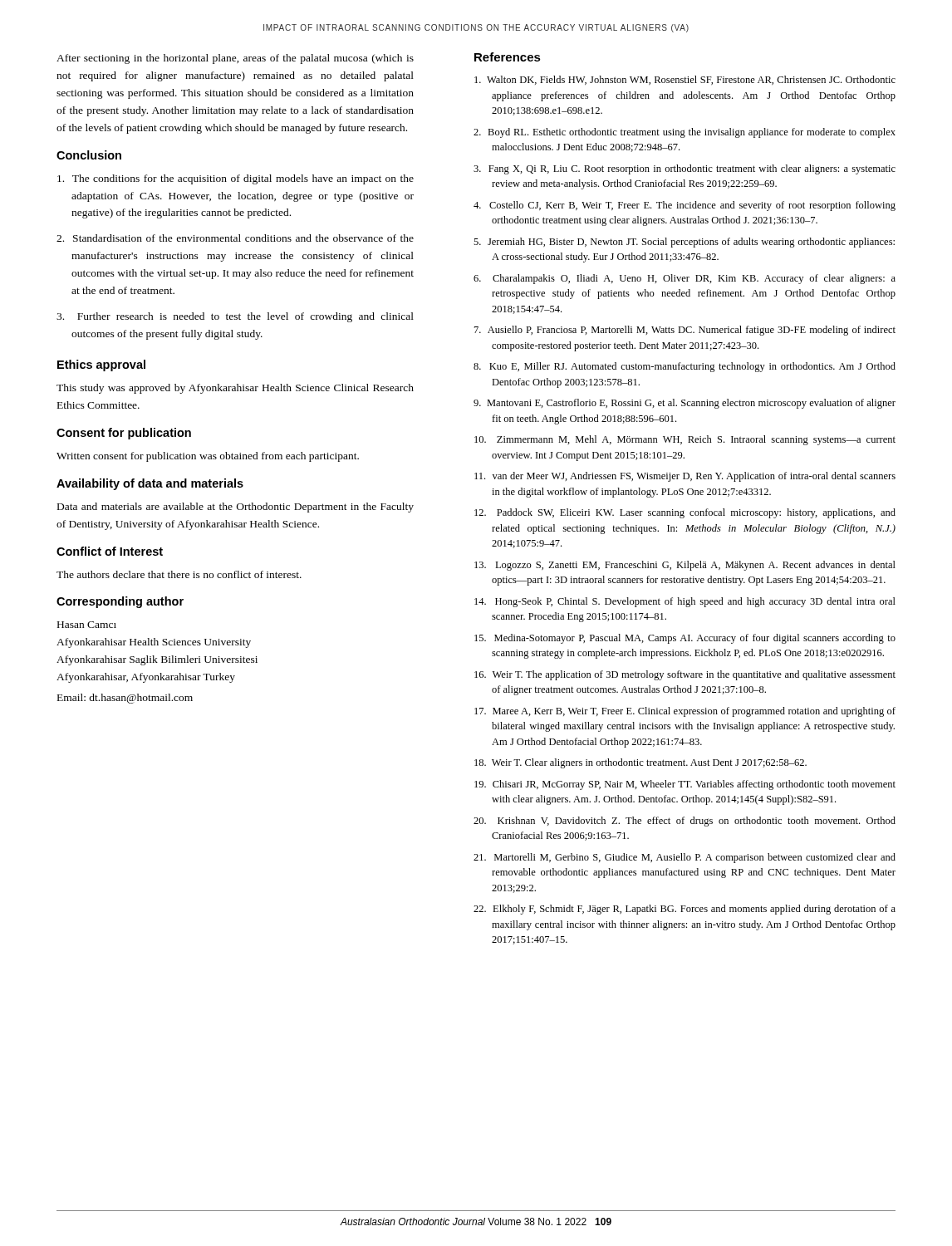952x1246 pixels.
Task: Point to the block beginning "12. Paddock SW, Eliceiri"
Action: click(x=685, y=528)
